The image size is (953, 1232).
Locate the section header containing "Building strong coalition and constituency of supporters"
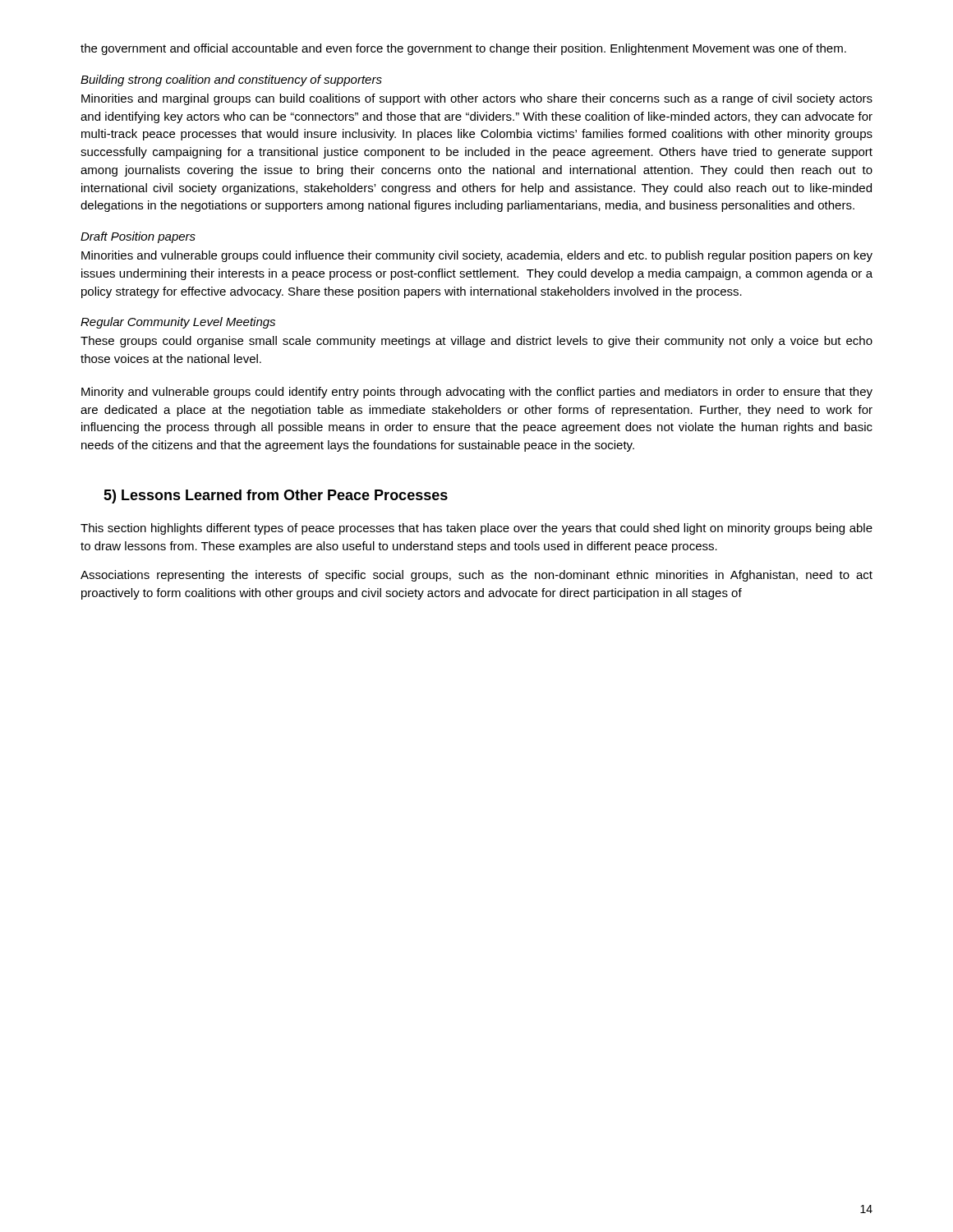point(231,79)
